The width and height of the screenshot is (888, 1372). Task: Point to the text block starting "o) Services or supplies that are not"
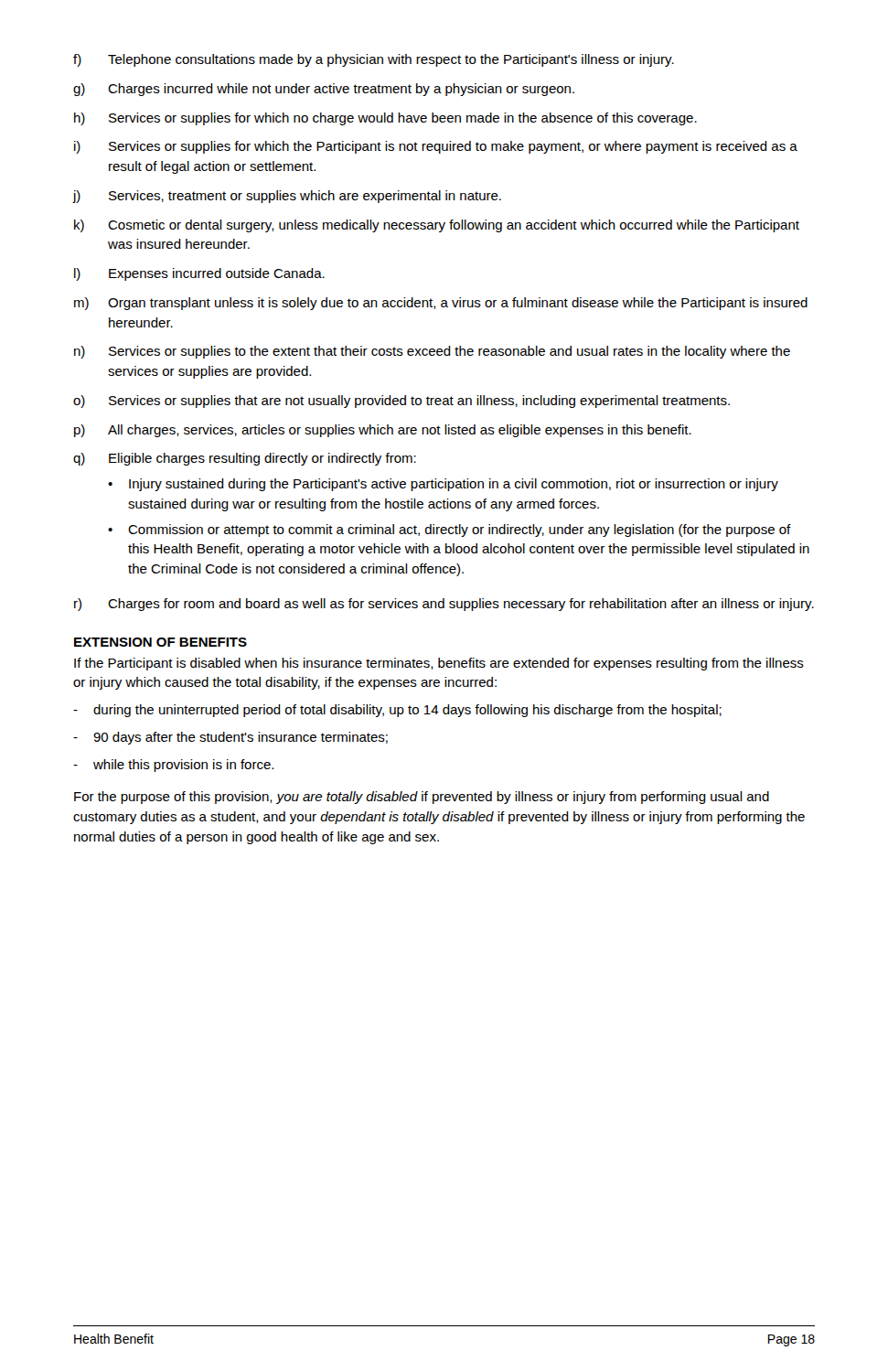(444, 400)
